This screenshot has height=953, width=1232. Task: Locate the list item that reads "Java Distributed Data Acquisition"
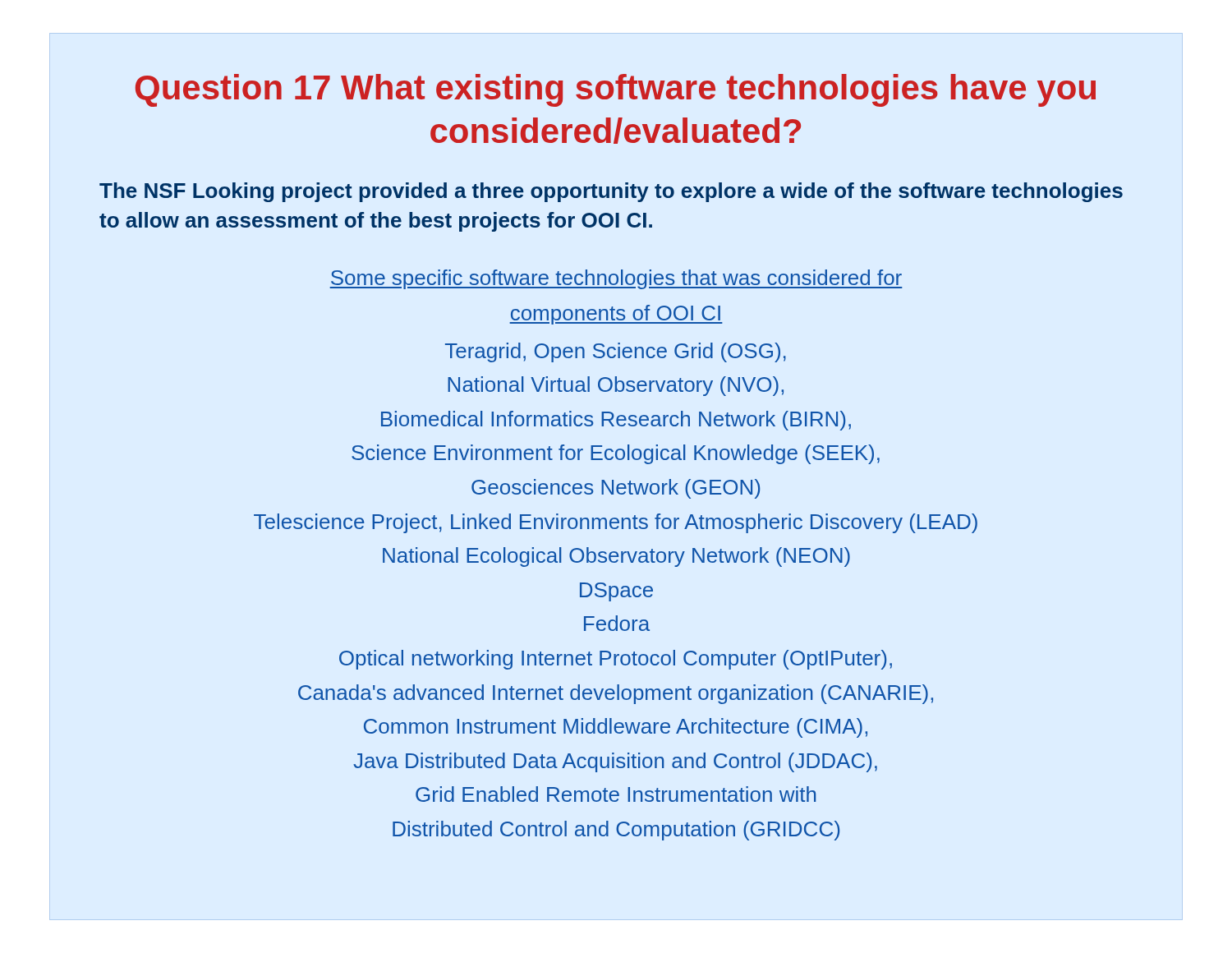pos(616,761)
